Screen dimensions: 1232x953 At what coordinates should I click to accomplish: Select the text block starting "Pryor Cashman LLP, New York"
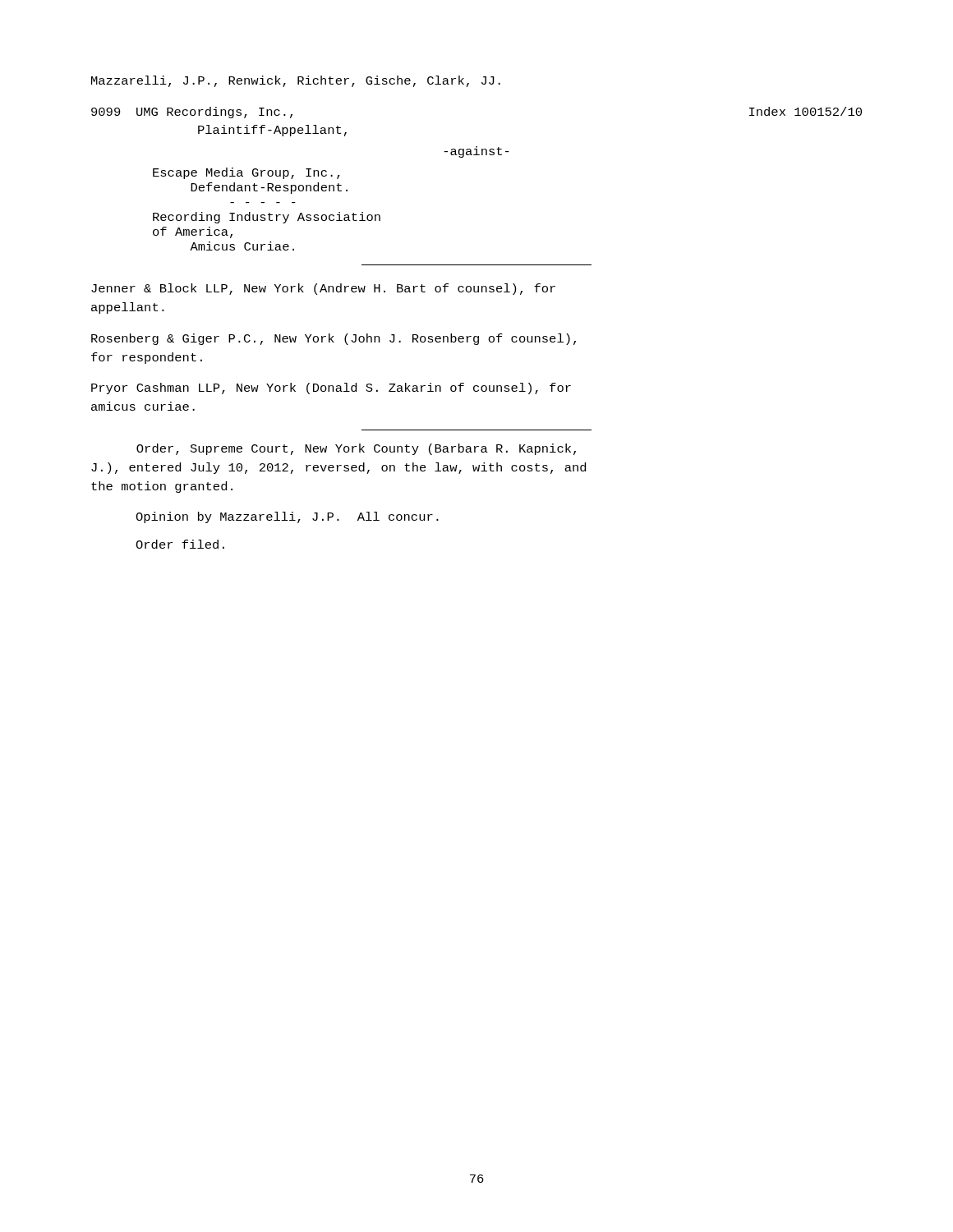tap(331, 398)
